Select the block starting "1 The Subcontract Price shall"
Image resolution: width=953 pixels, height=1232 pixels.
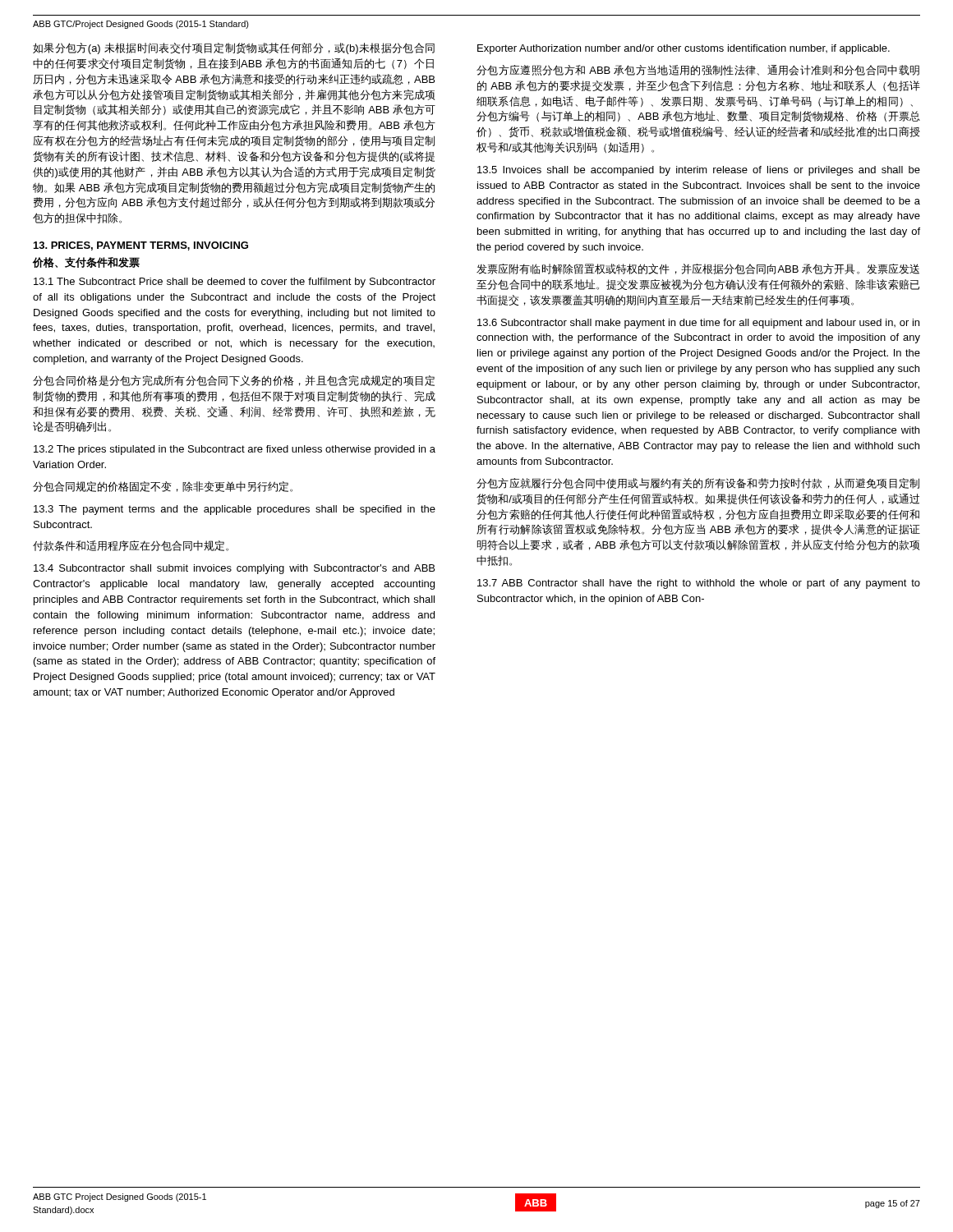tap(234, 321)
